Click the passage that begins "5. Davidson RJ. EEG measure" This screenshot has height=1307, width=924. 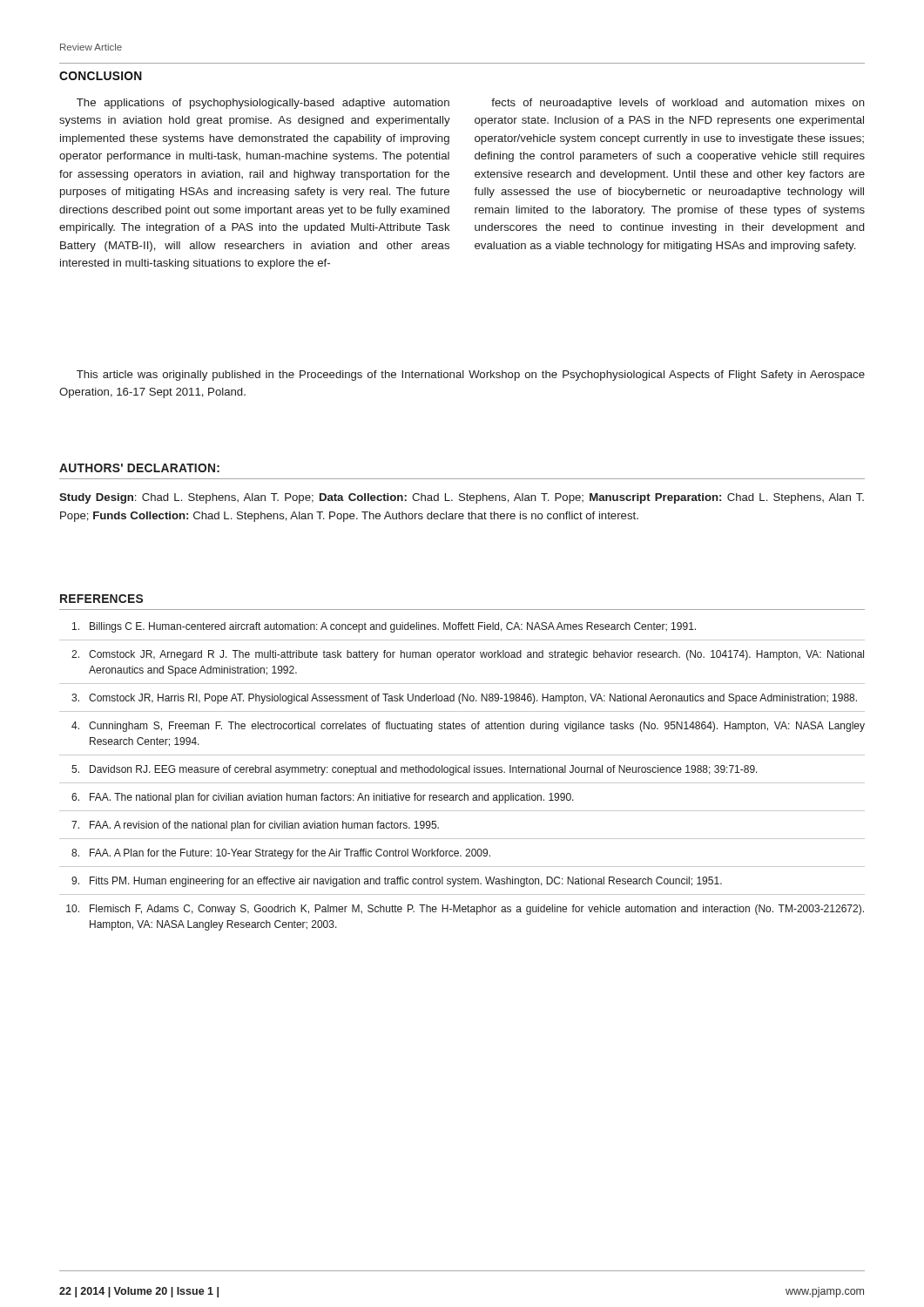point(409,769)
